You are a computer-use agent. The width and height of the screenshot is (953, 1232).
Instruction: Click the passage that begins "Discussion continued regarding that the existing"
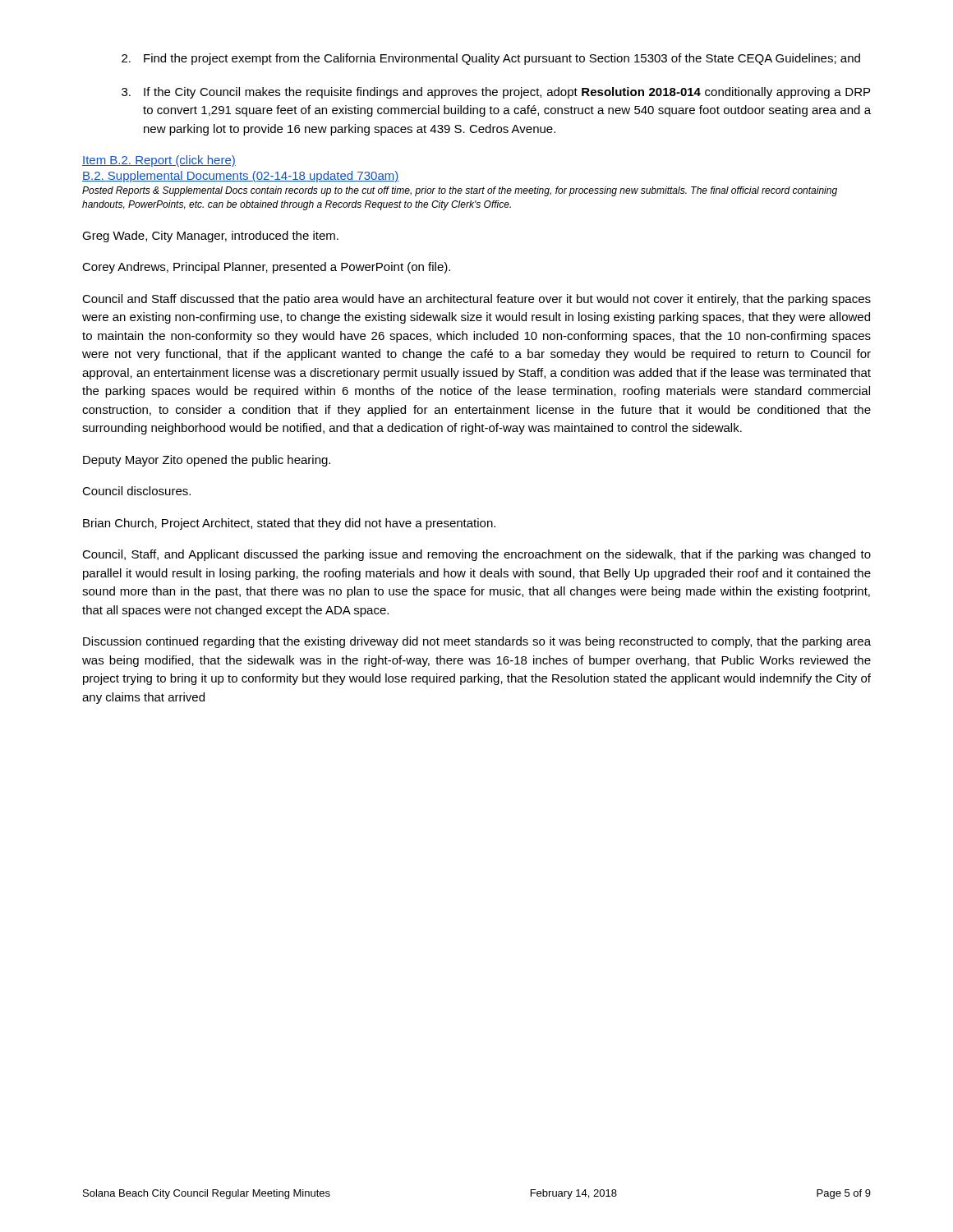[x=476, y=669]
